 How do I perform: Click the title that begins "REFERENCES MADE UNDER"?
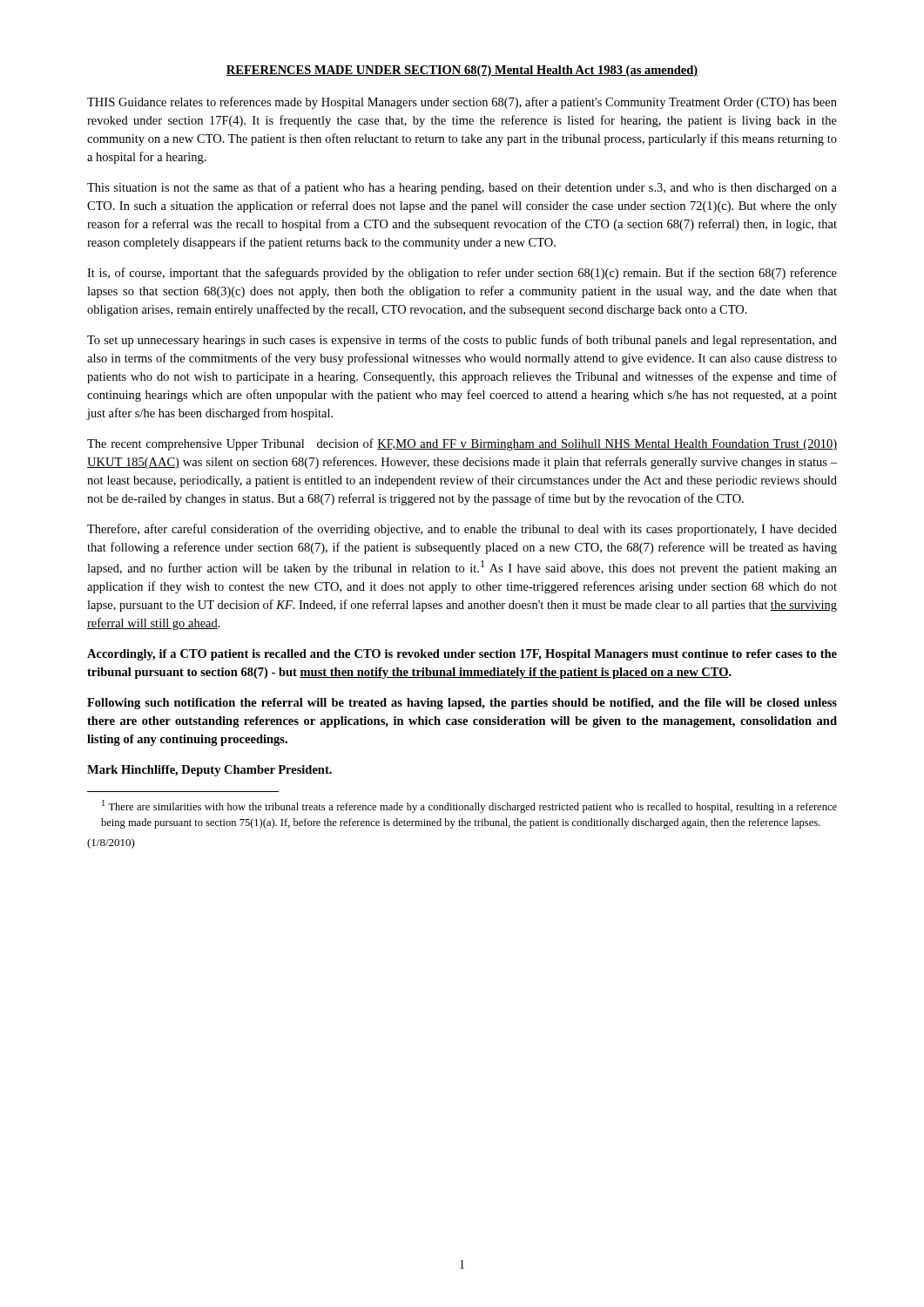pos(462,70)
